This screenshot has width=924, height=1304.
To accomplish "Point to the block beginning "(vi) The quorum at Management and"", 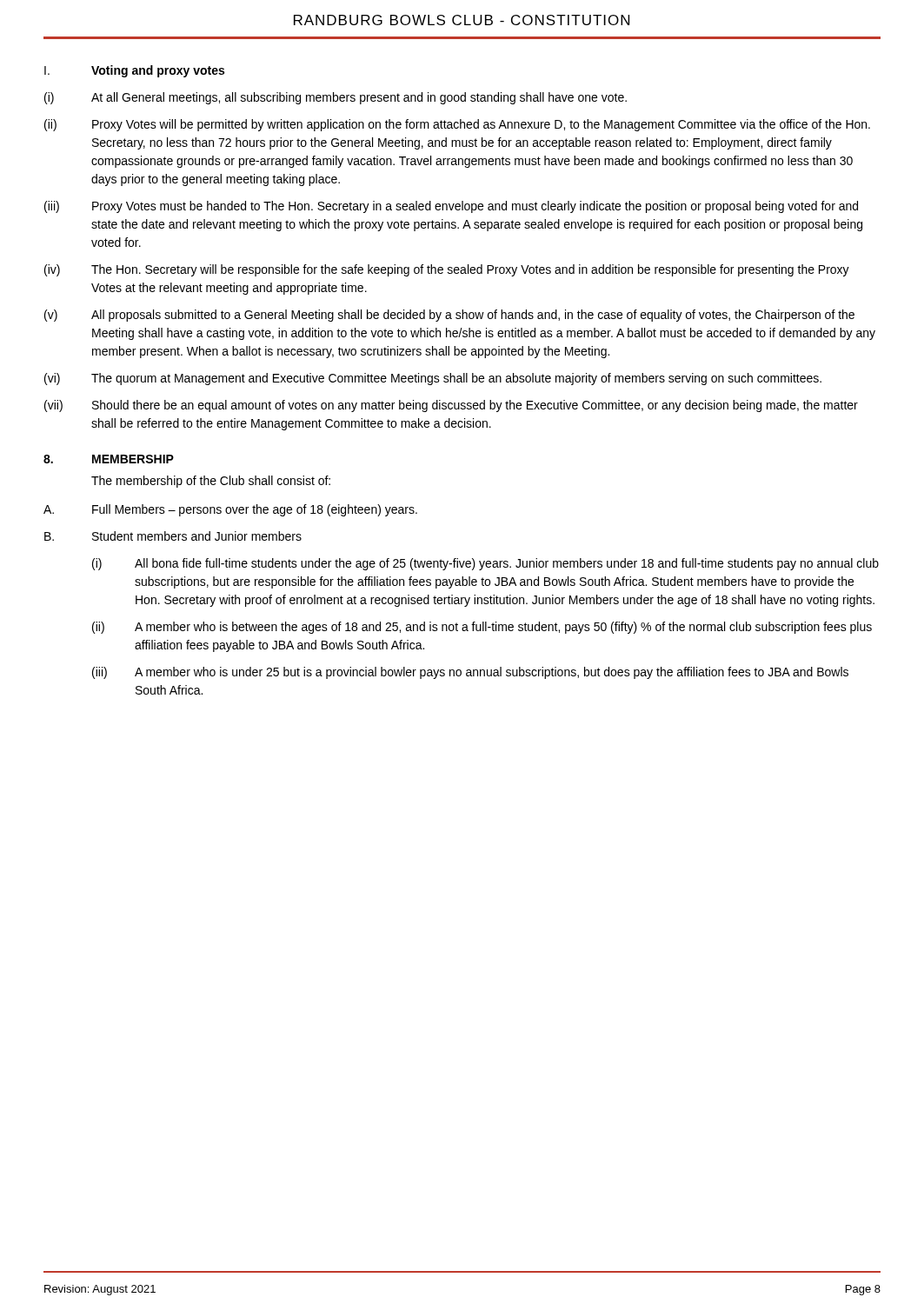I will coord(462,379).
